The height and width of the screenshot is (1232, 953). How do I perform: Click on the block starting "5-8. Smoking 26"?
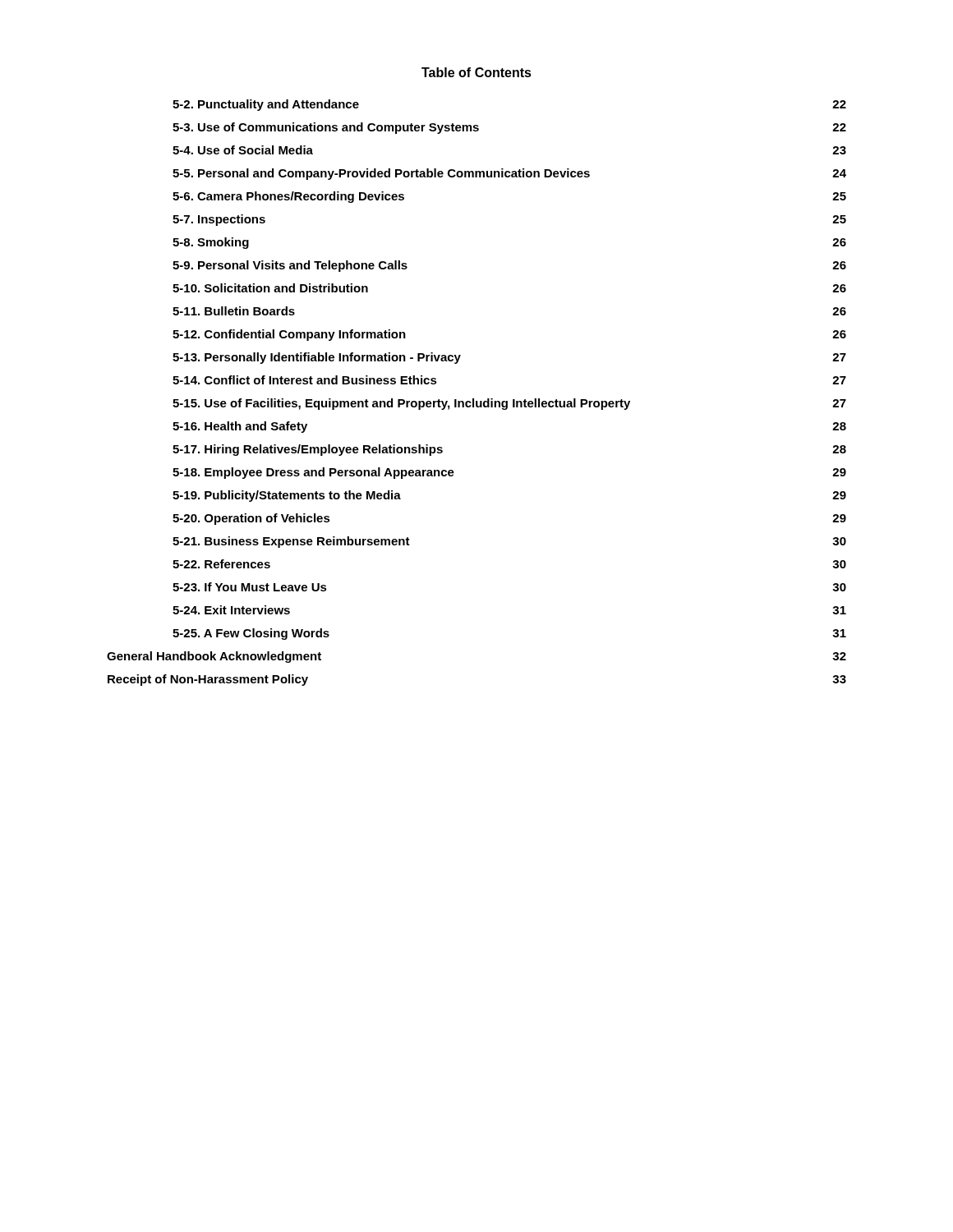(x=211, y=243)
